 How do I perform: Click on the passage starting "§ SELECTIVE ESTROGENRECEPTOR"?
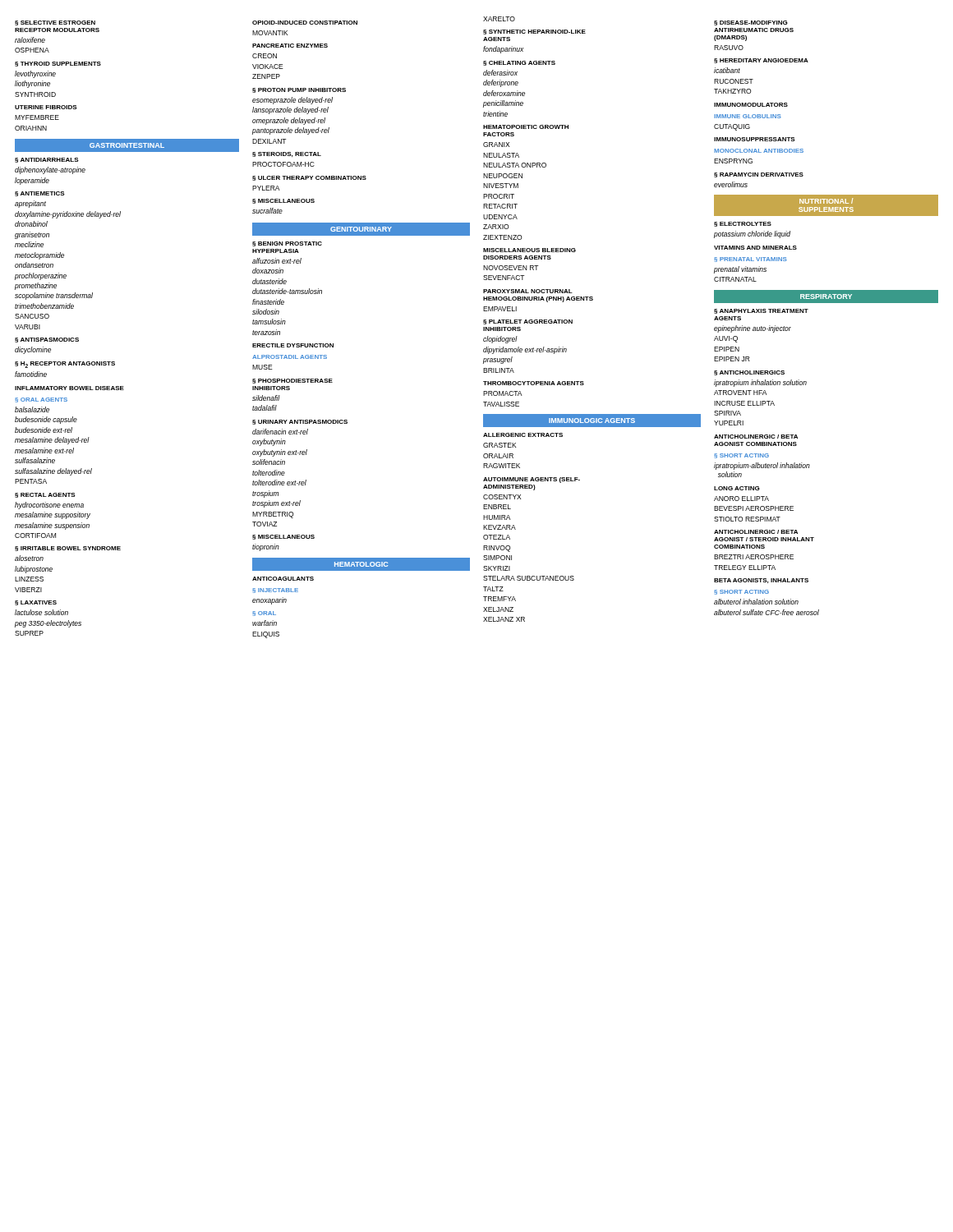(55, 23)
